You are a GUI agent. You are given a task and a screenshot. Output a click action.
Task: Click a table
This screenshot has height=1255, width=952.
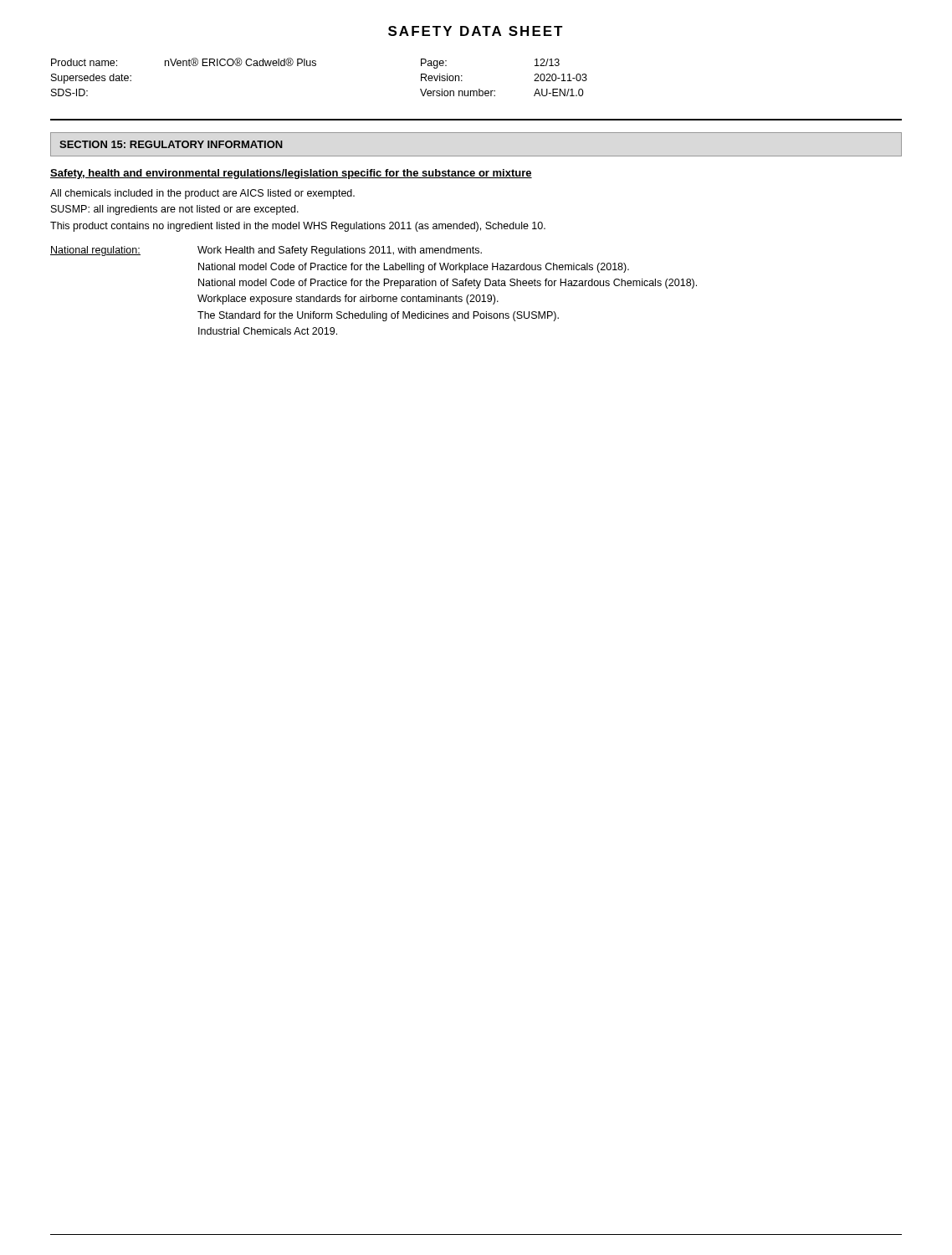coord(476,78)
